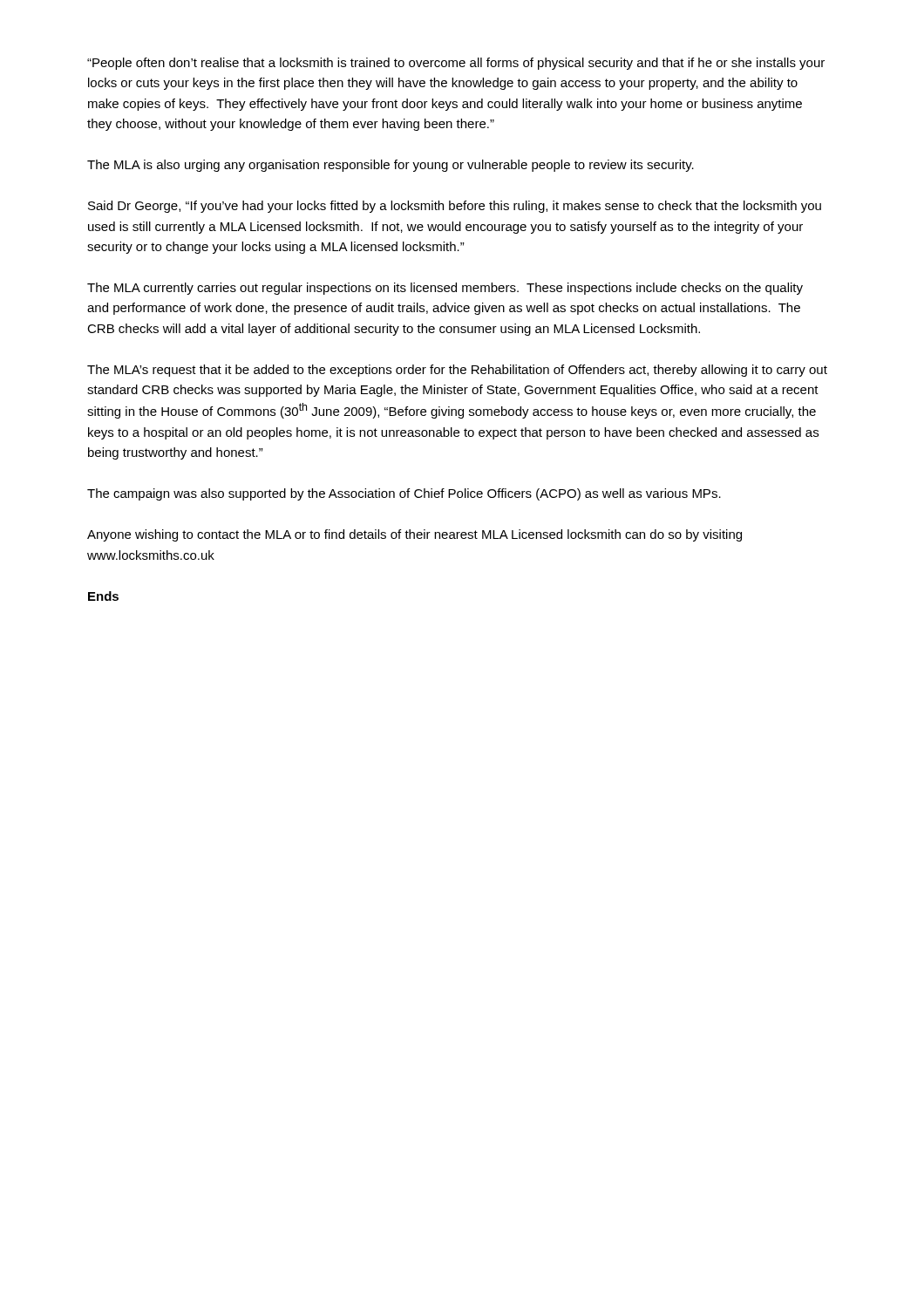Locate the block of text that opens with "The MLA’s request"
The width and height of the screenshot is (924, 1308).
[457, 411]
